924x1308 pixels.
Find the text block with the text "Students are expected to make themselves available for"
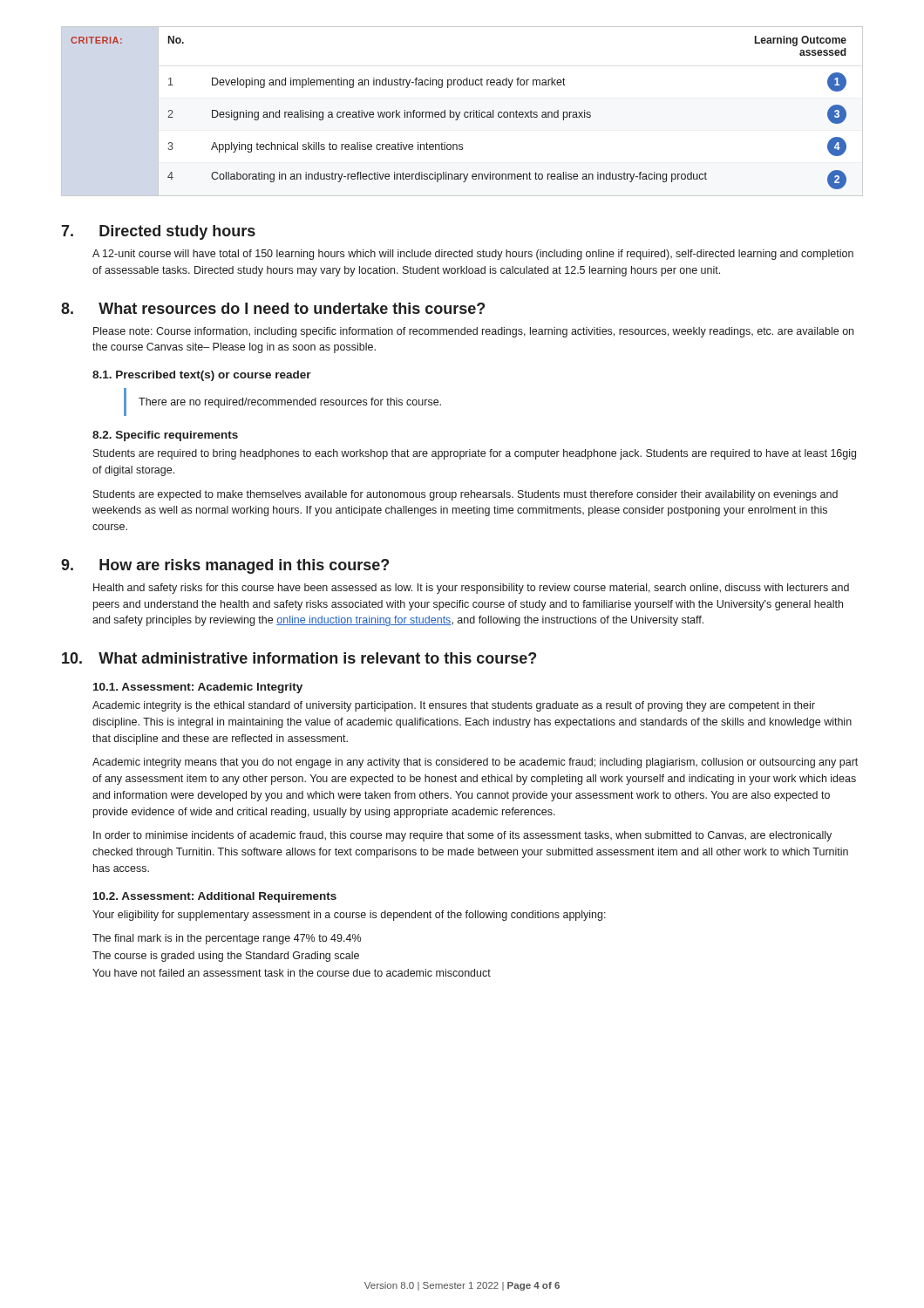tap(465, 510)
